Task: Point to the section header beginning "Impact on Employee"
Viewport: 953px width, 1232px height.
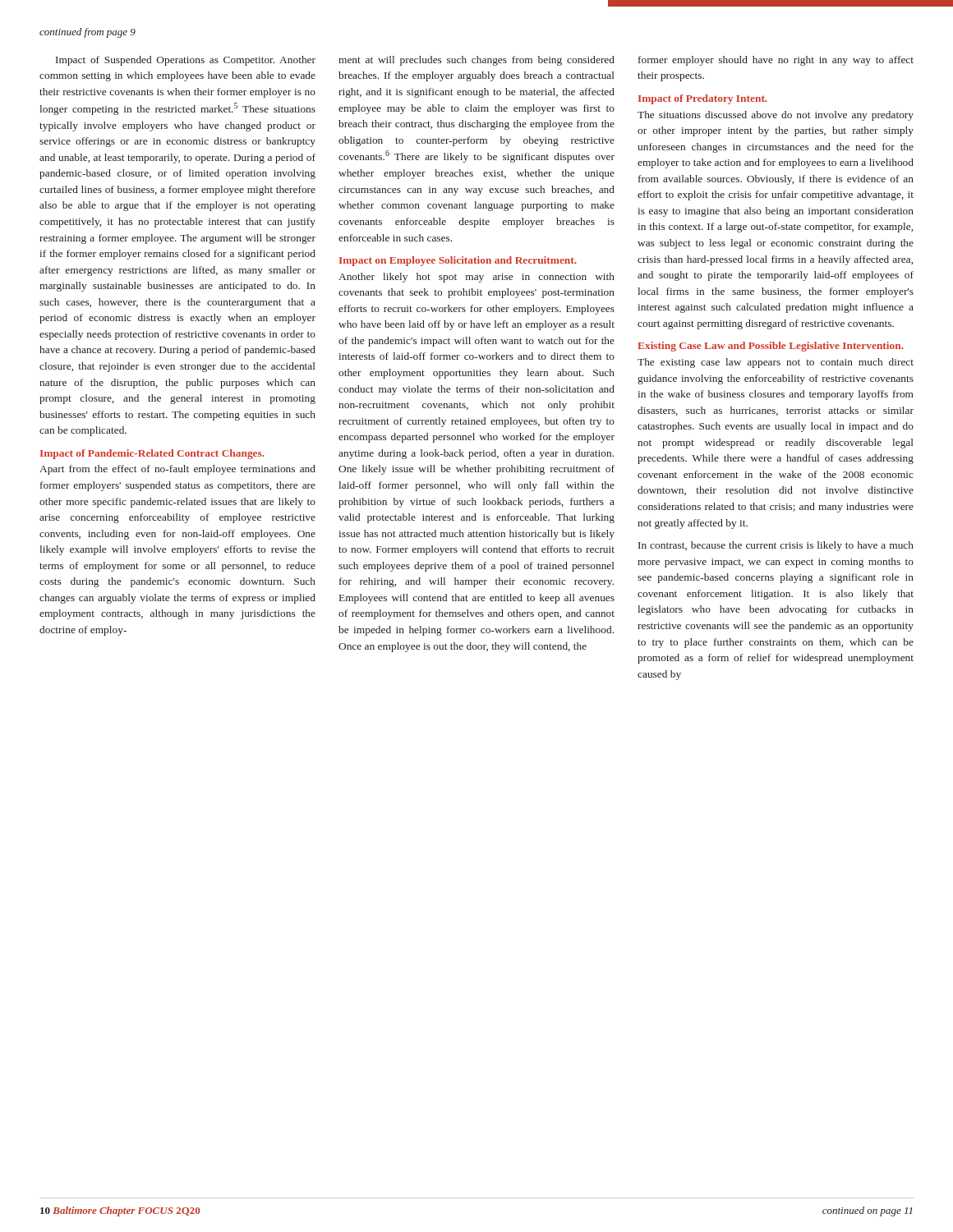Action: coord(458,260)
